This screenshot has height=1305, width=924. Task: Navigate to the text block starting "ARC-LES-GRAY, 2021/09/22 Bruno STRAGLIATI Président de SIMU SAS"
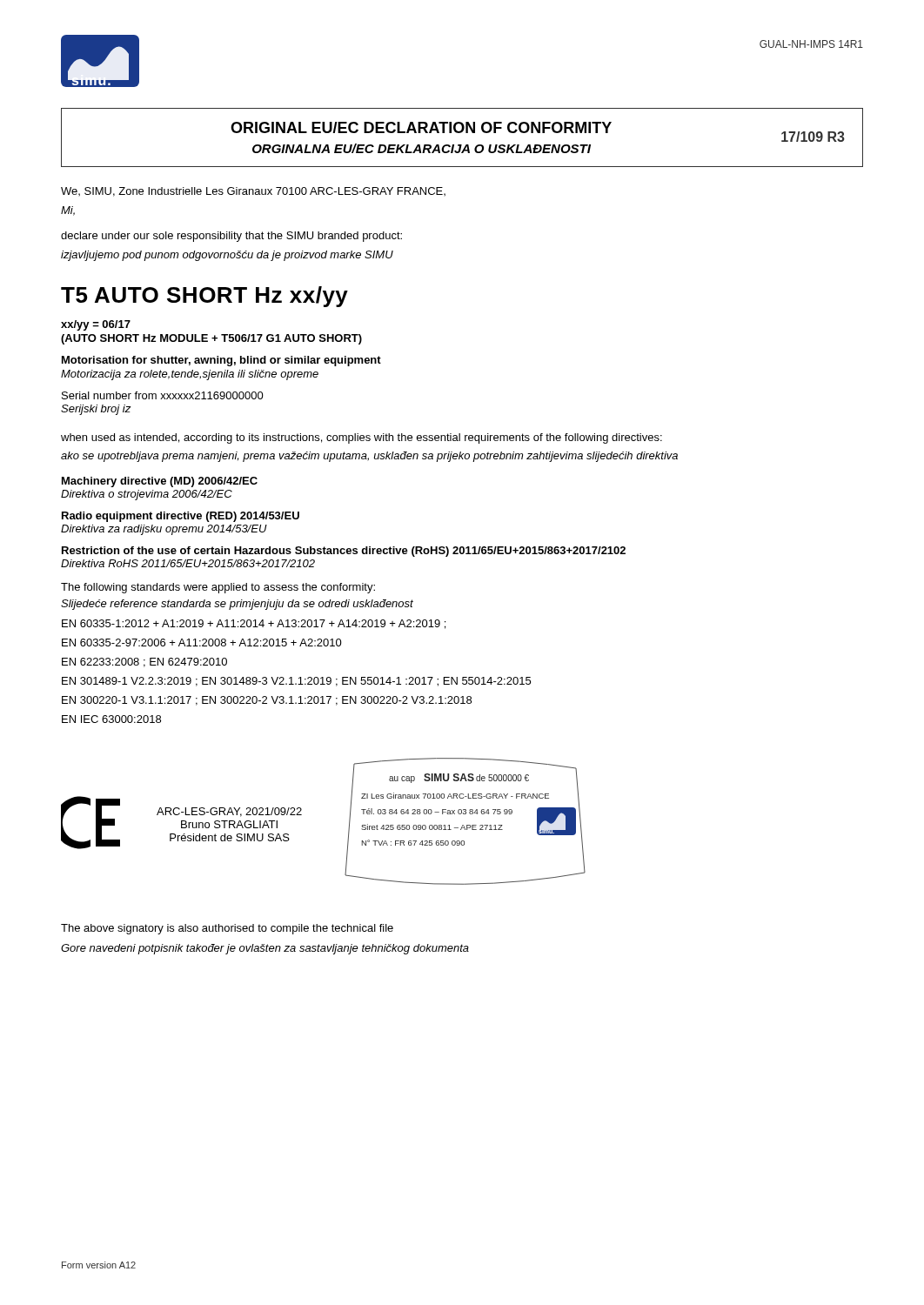point(229,824)
